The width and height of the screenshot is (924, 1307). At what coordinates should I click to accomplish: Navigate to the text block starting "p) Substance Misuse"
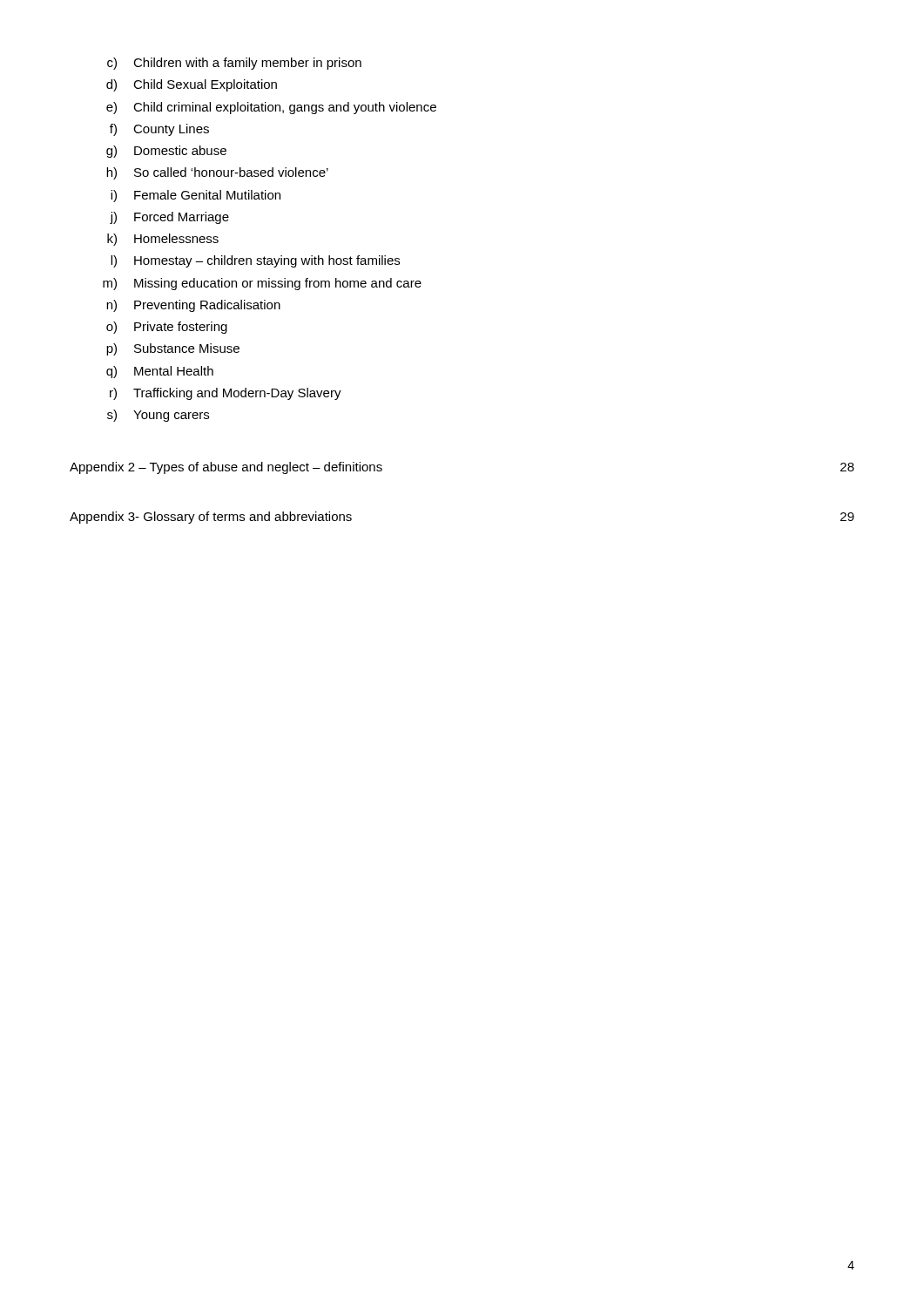pos(155,348)
